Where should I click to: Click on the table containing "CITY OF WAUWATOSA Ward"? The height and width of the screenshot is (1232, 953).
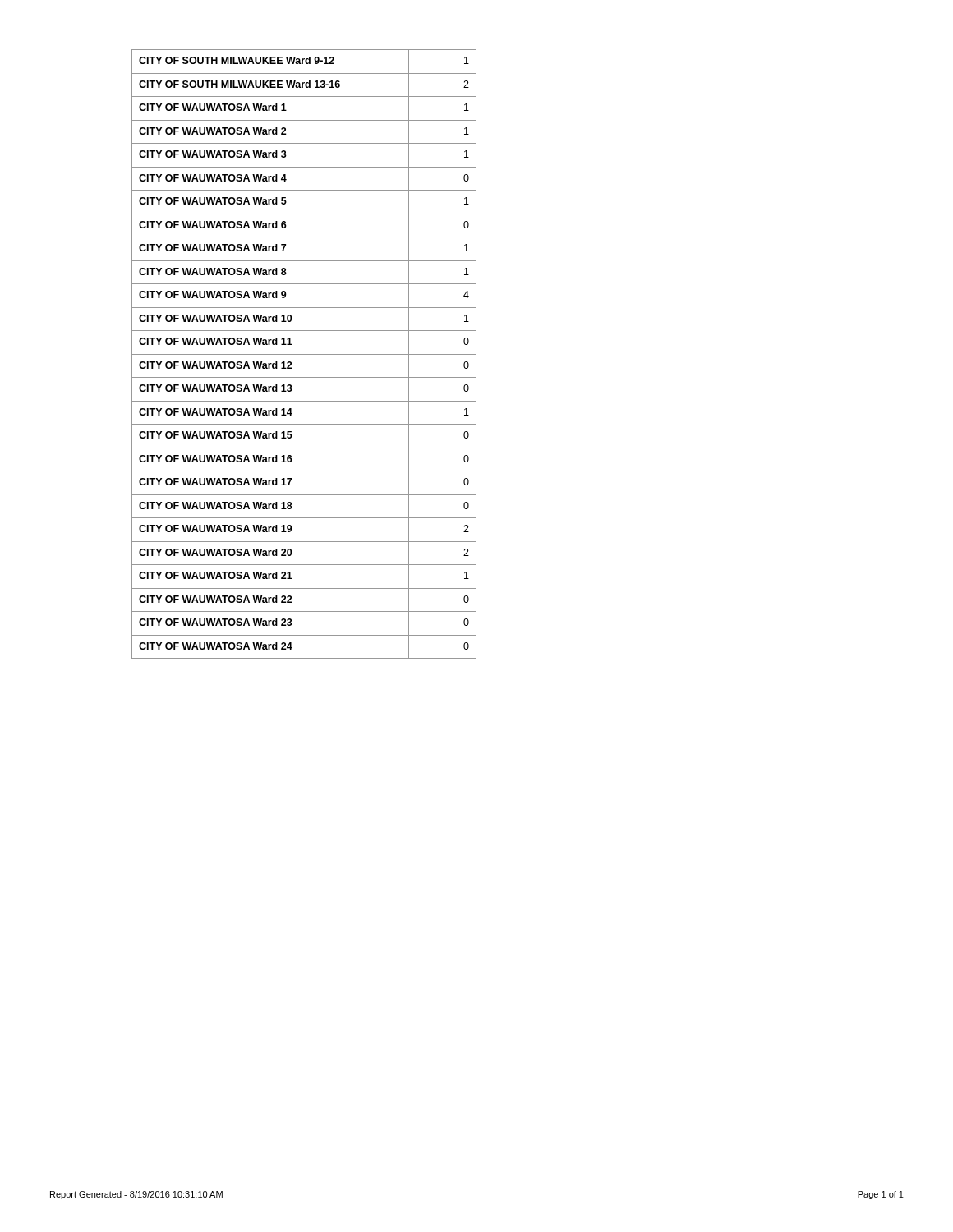pos(304,354)
